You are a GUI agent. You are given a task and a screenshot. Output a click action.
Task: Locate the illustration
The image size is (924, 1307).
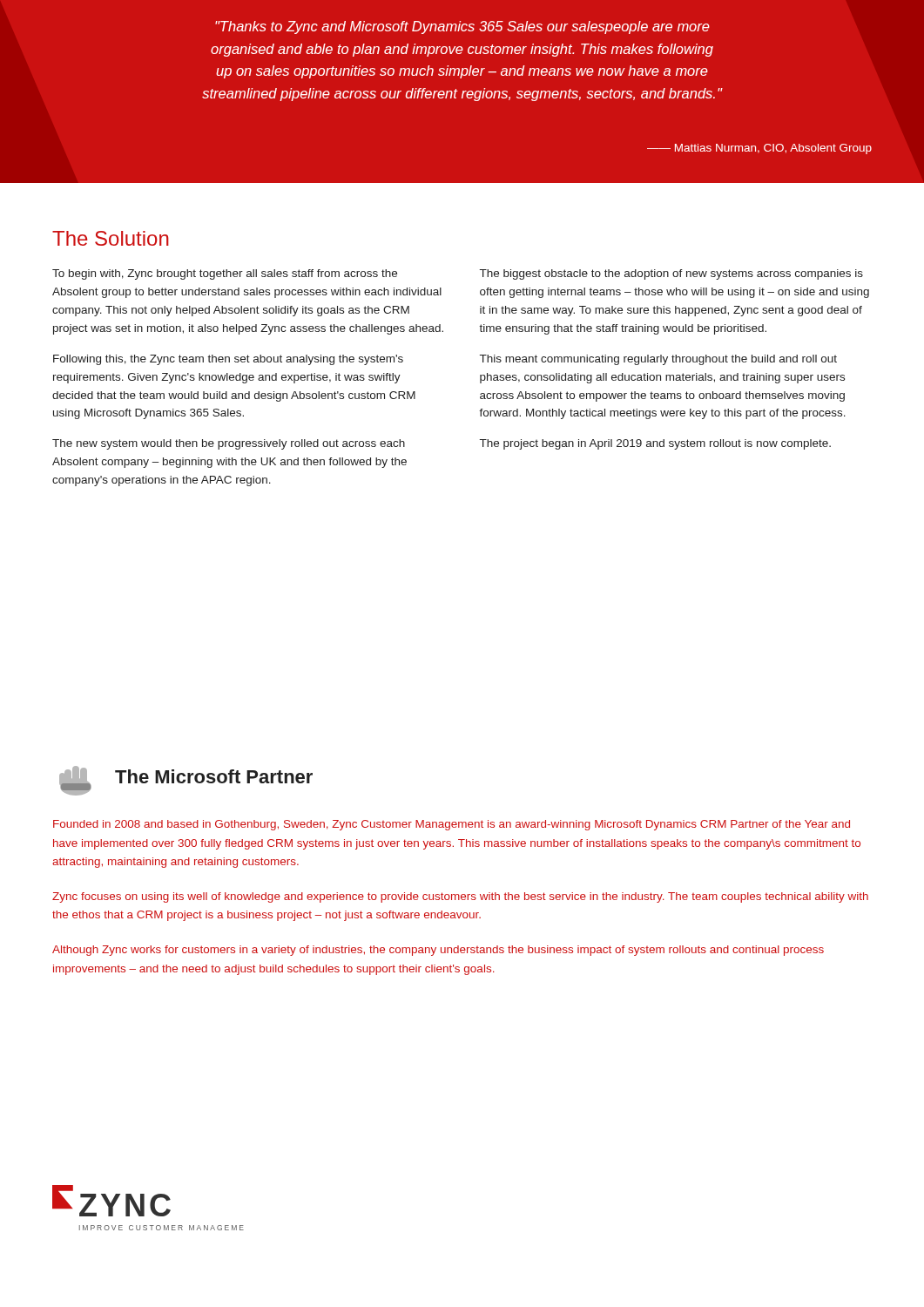(76, 777)
